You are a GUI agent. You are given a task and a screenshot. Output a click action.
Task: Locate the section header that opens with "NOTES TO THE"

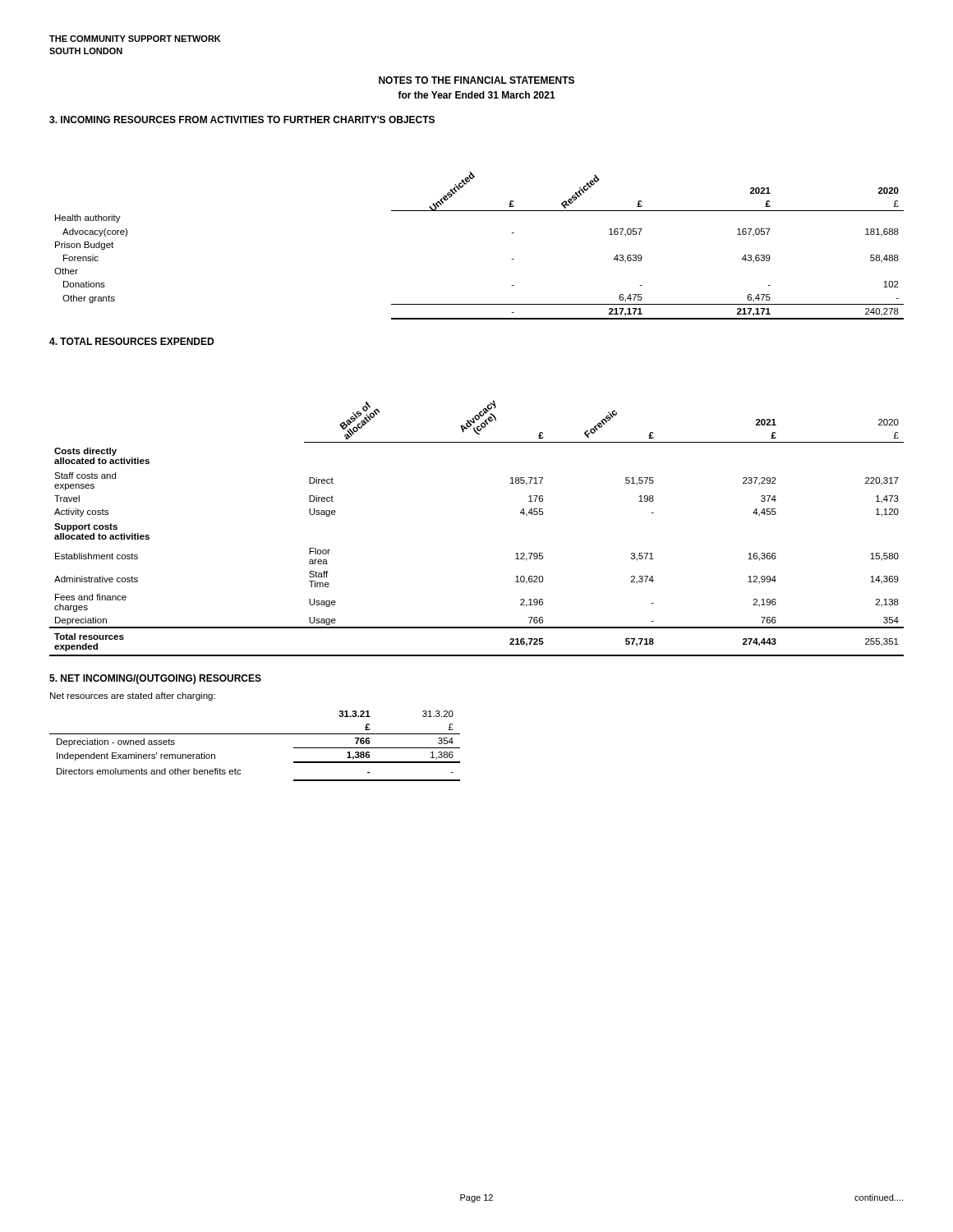(x=476, y=88)
